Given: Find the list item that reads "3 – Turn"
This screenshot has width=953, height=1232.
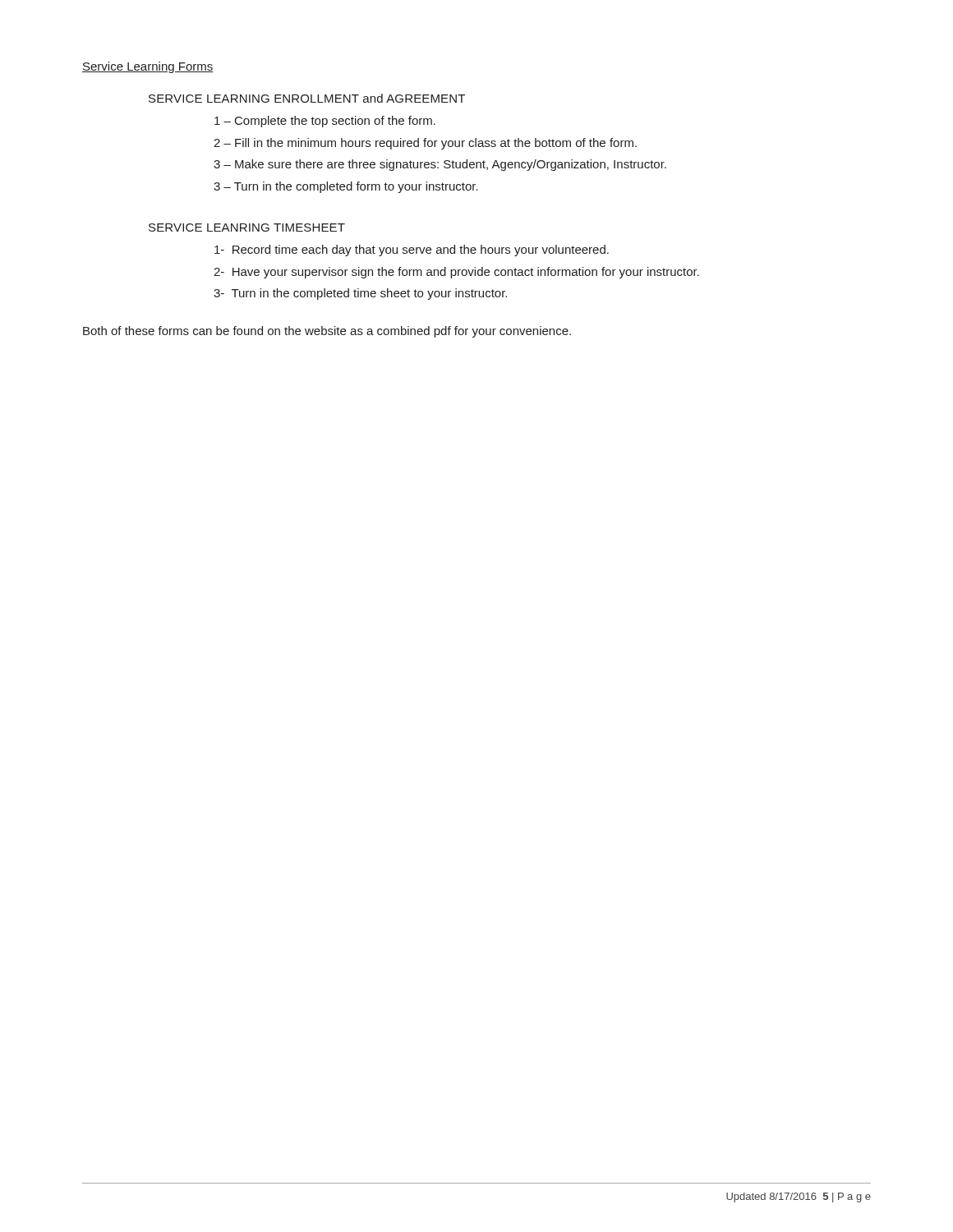Looking at the screenshot, I should (x=346, y=186).
